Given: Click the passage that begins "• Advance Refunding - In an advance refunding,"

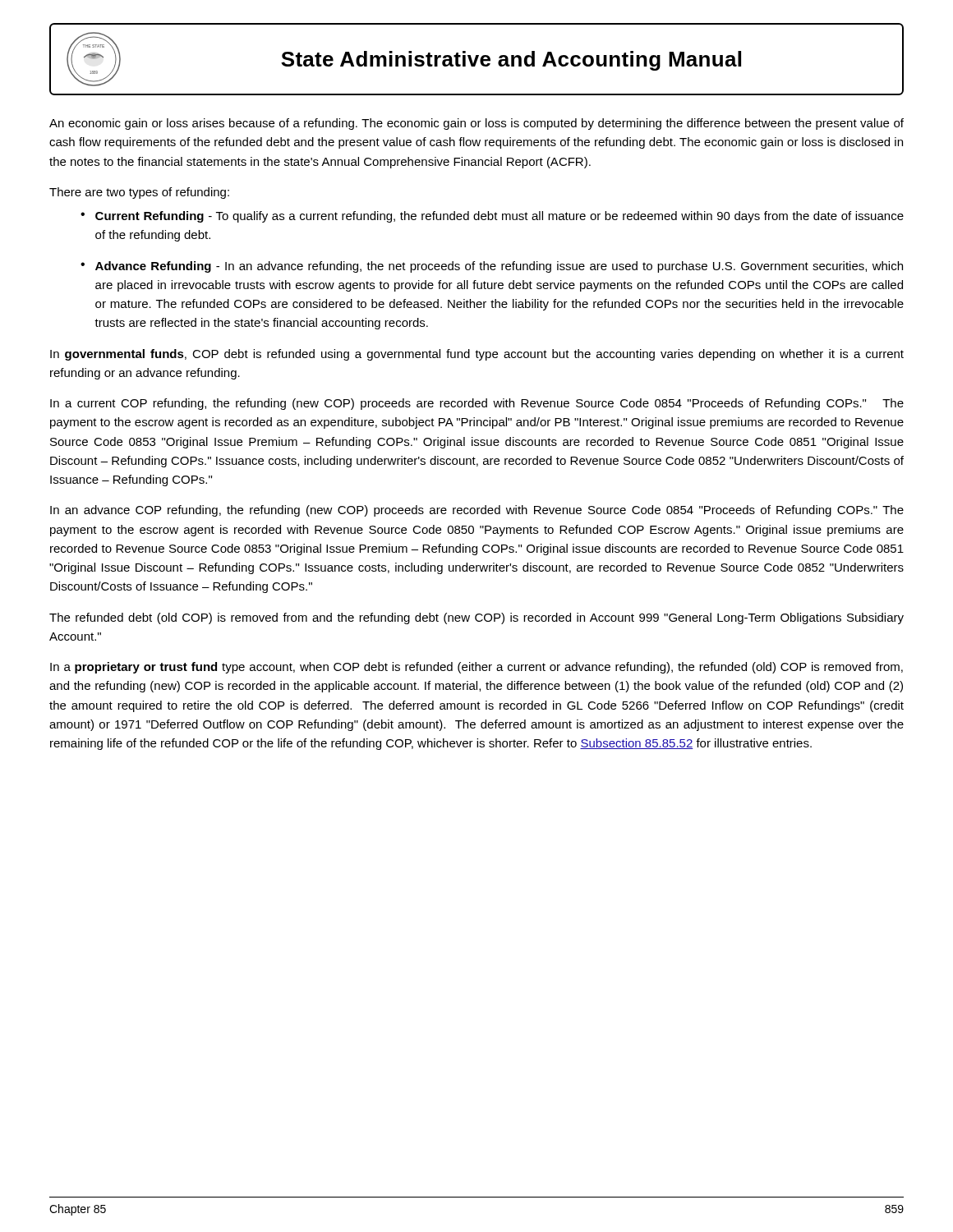Looking at the screenshot, I should point(492,294).
